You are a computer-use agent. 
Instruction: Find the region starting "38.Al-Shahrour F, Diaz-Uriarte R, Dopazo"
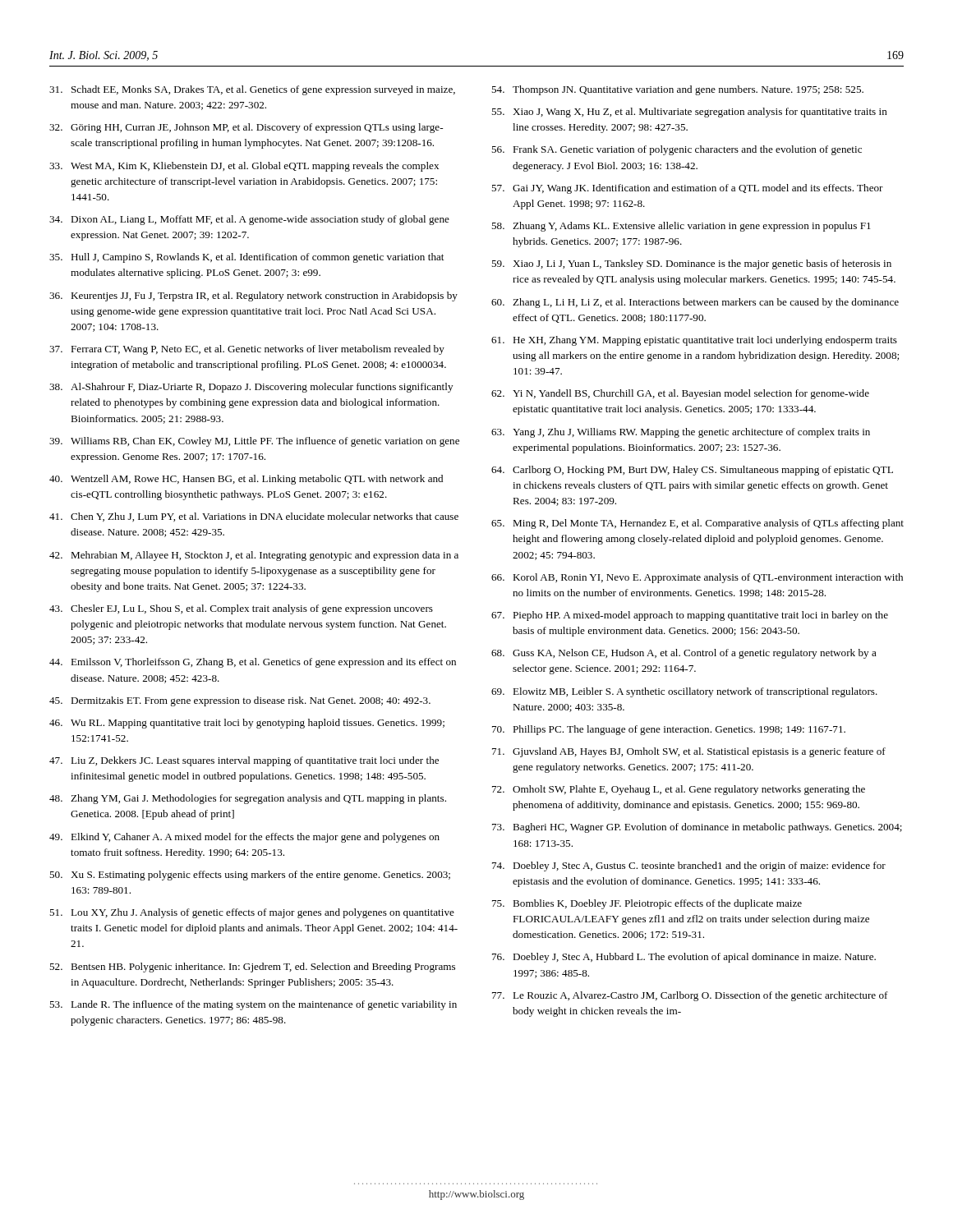[255, 402]
